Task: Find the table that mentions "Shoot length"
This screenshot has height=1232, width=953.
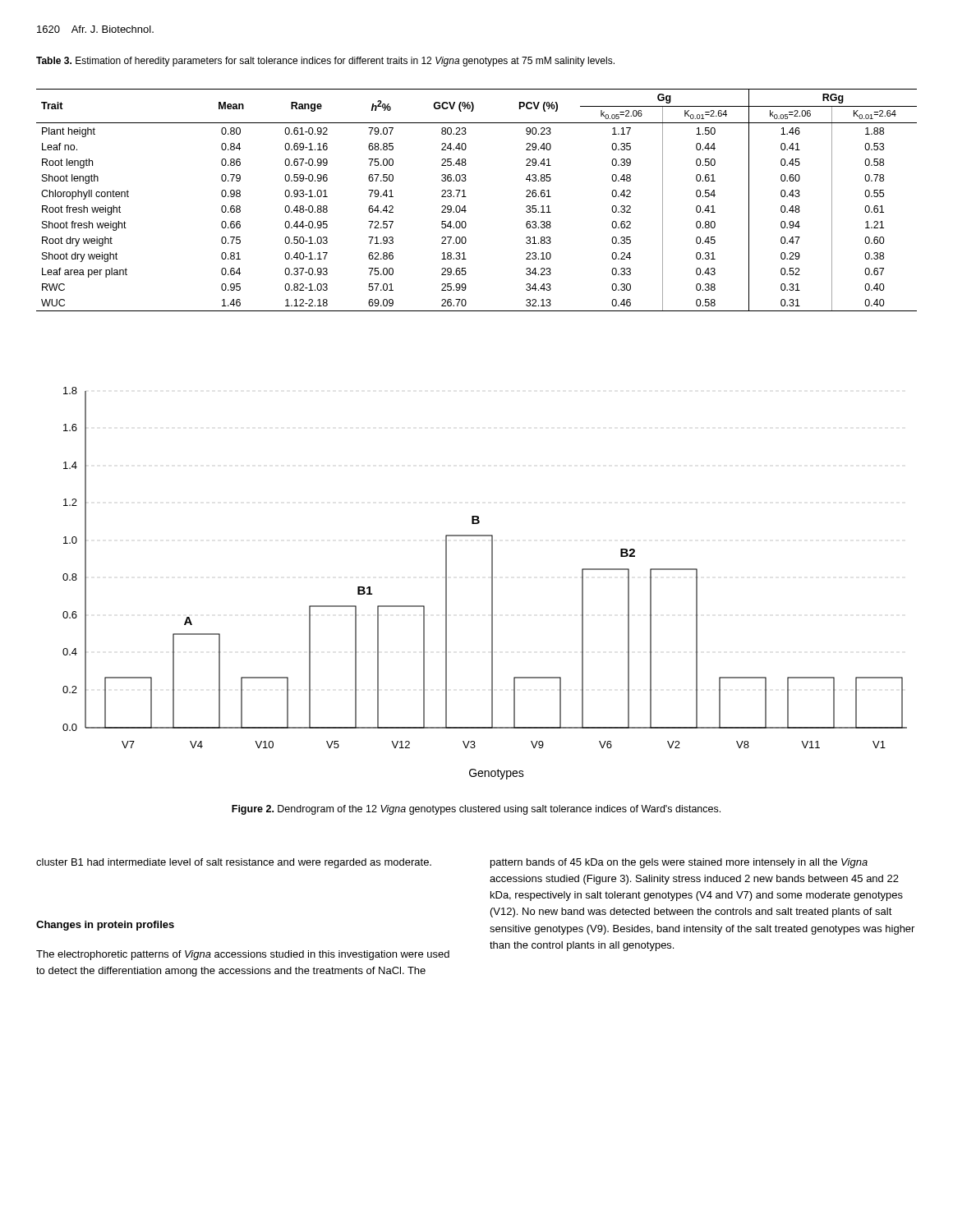Action: coord(476,200)
